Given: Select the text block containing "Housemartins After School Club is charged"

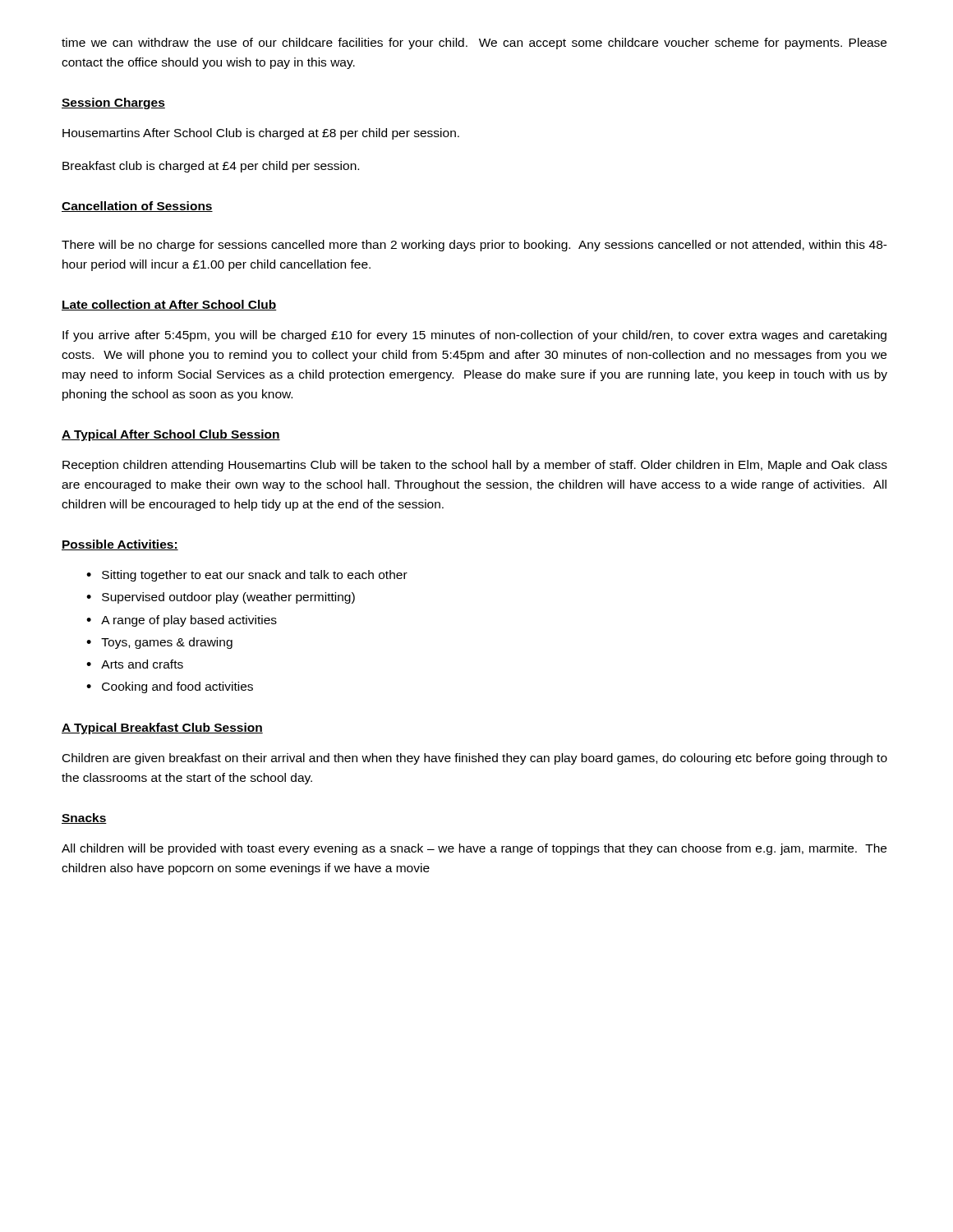Looking at the screenshot, I should click(261, 133).
